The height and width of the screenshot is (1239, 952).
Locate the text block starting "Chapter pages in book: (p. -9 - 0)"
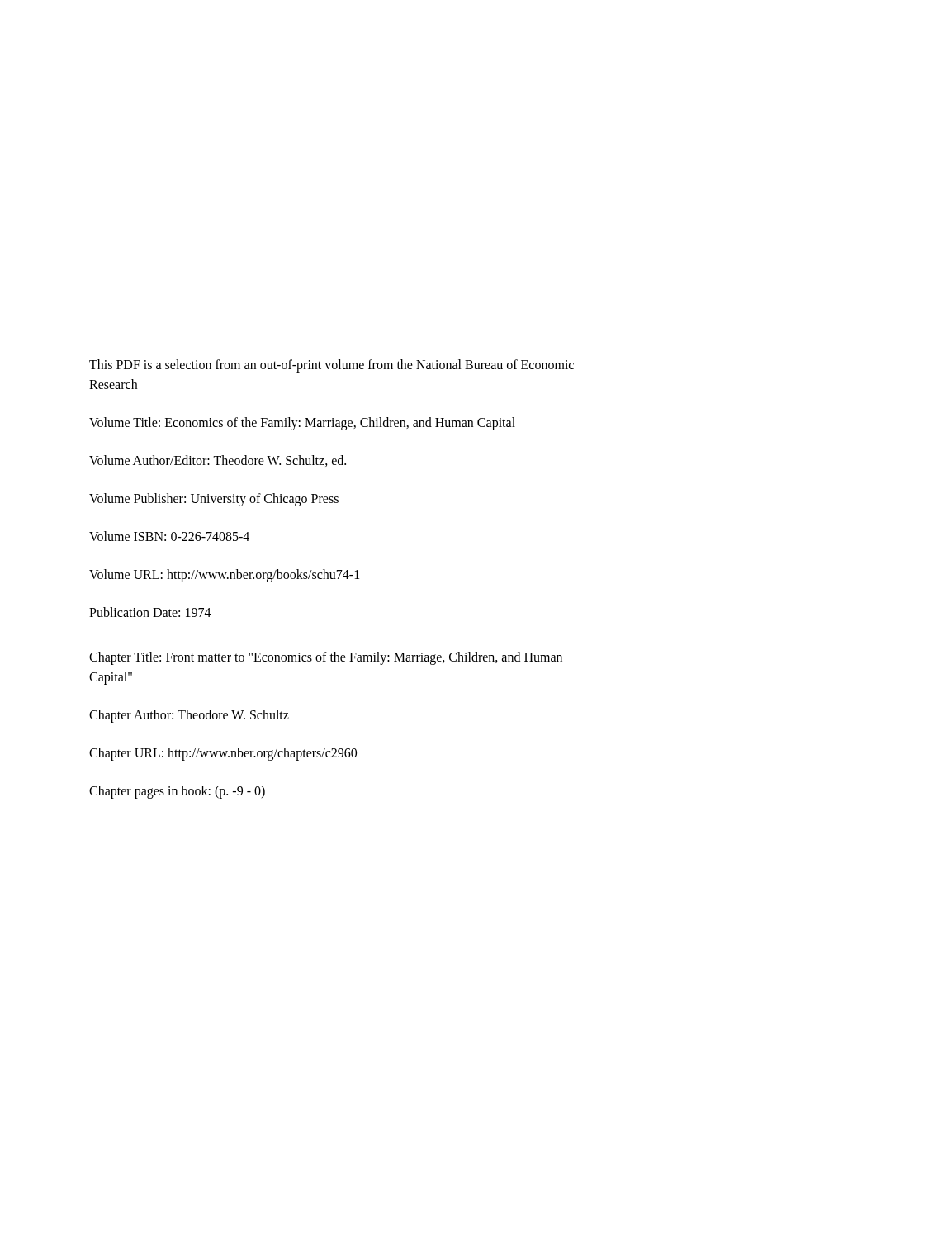point(177,791)
